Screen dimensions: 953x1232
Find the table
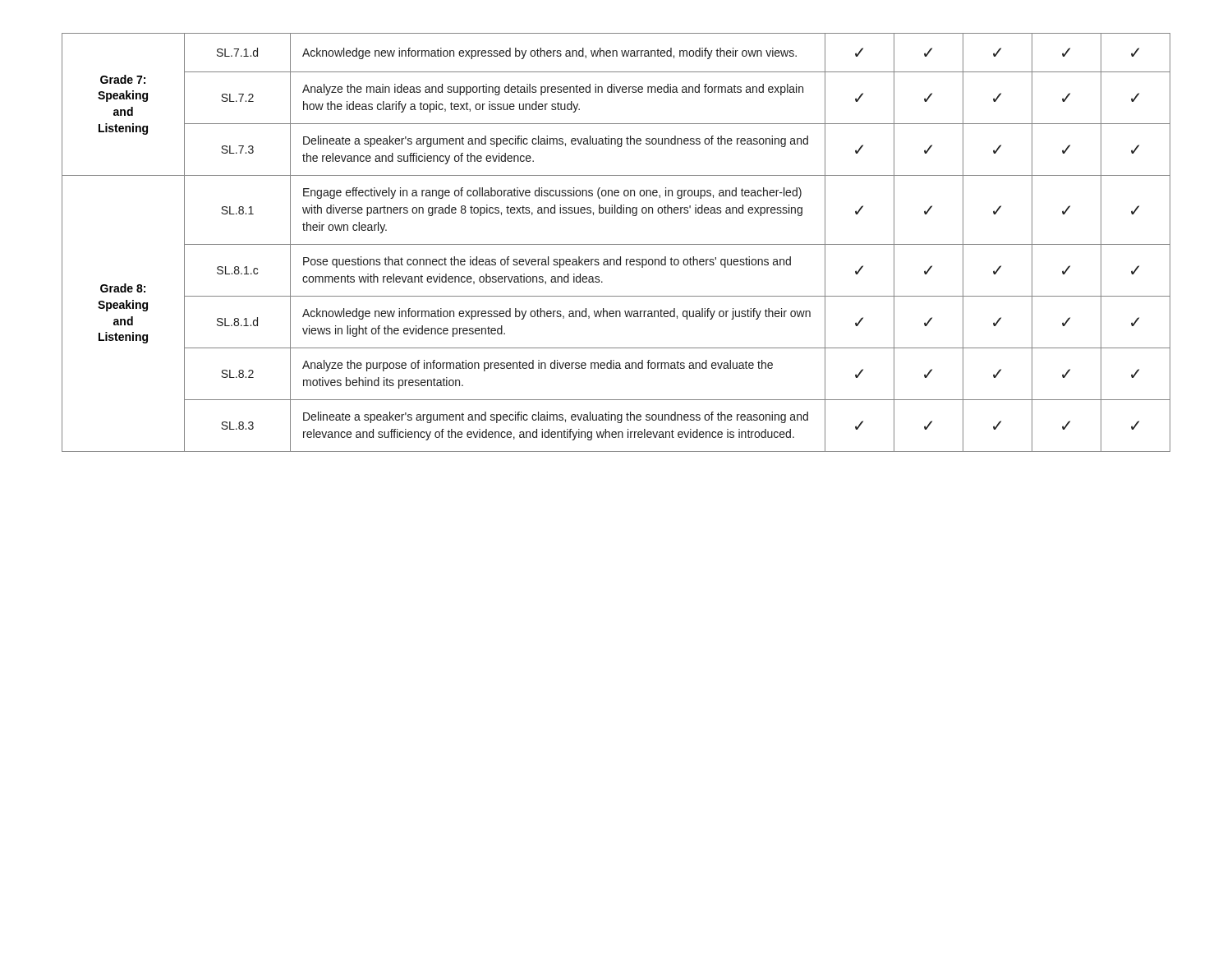pyautogui.click(x=616, y=242)
